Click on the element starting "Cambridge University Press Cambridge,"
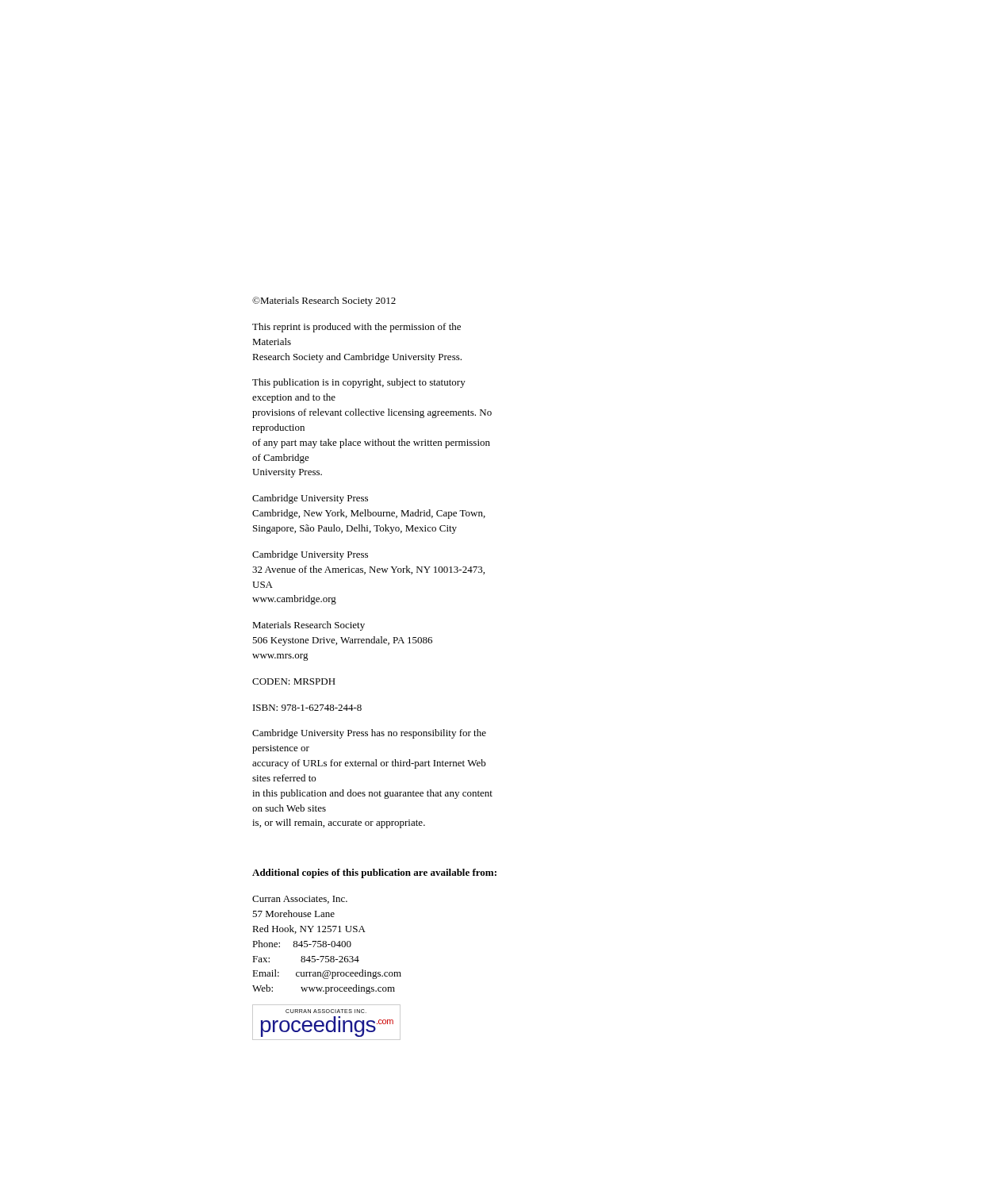 (369, 513)
